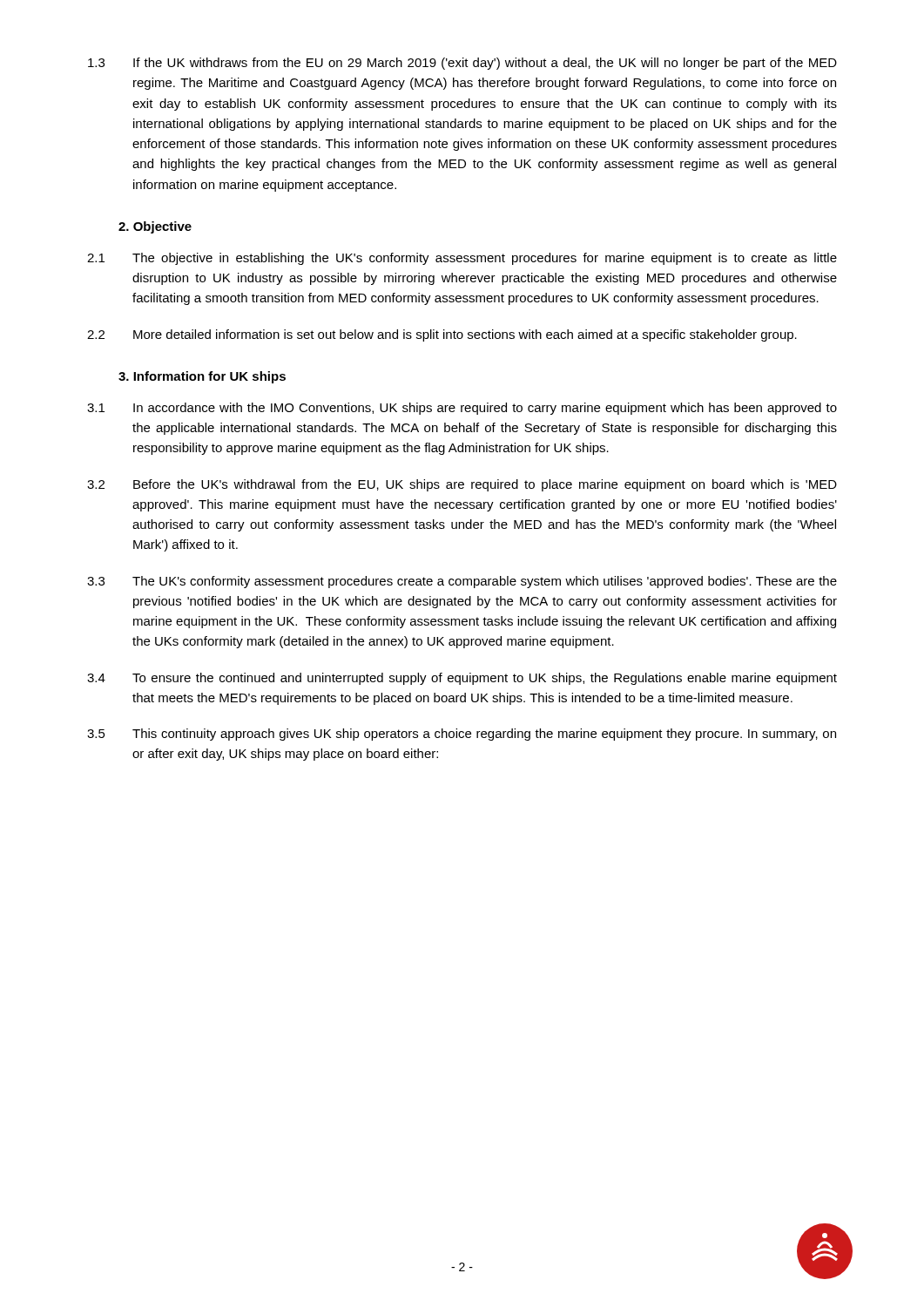Locate the text block starting "3. Information for UK ships"
The height and width of the screenshot is (1307, 924).
(187, 376)
